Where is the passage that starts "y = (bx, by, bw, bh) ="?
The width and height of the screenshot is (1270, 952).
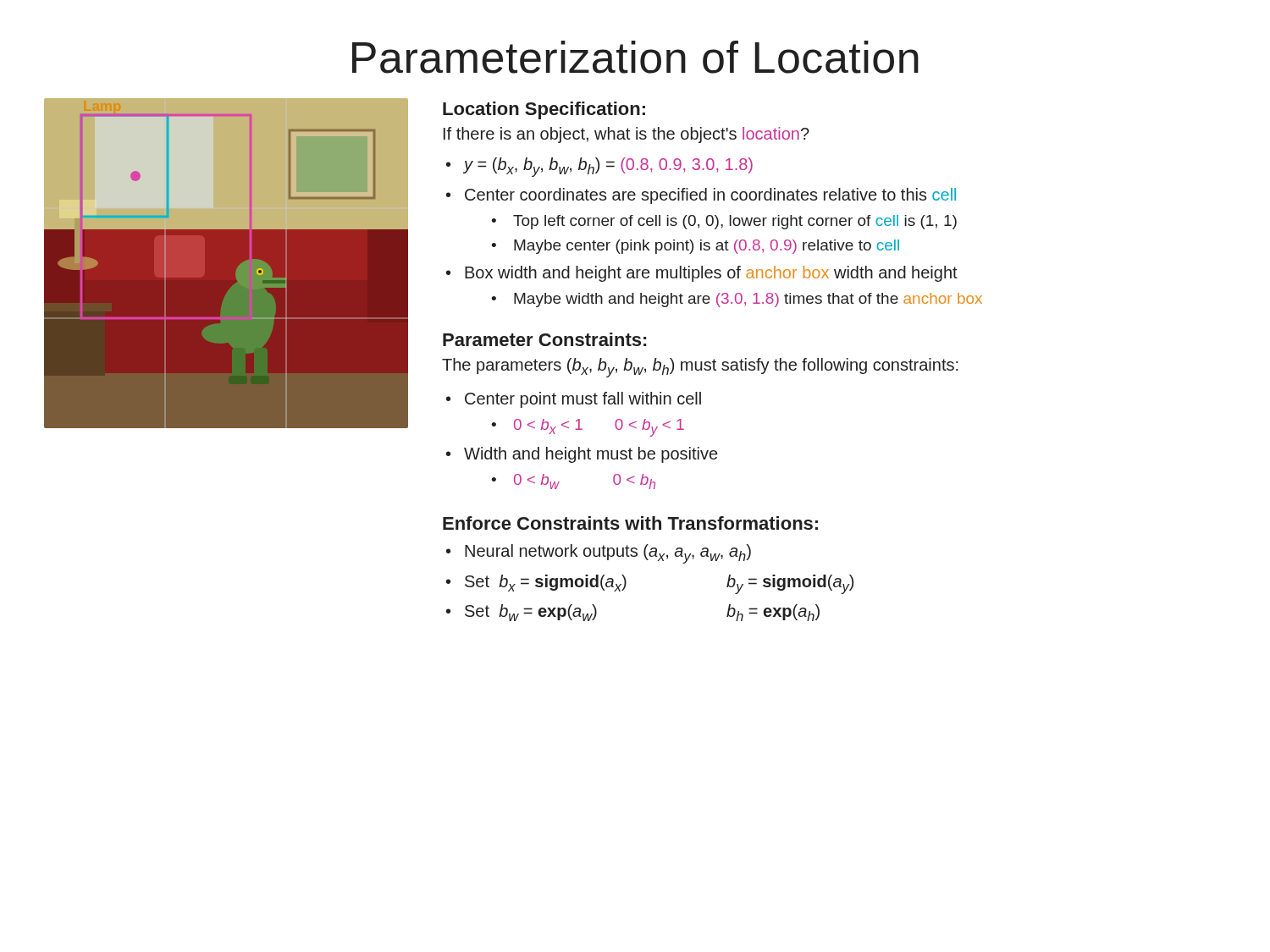(x=609, y=166)
